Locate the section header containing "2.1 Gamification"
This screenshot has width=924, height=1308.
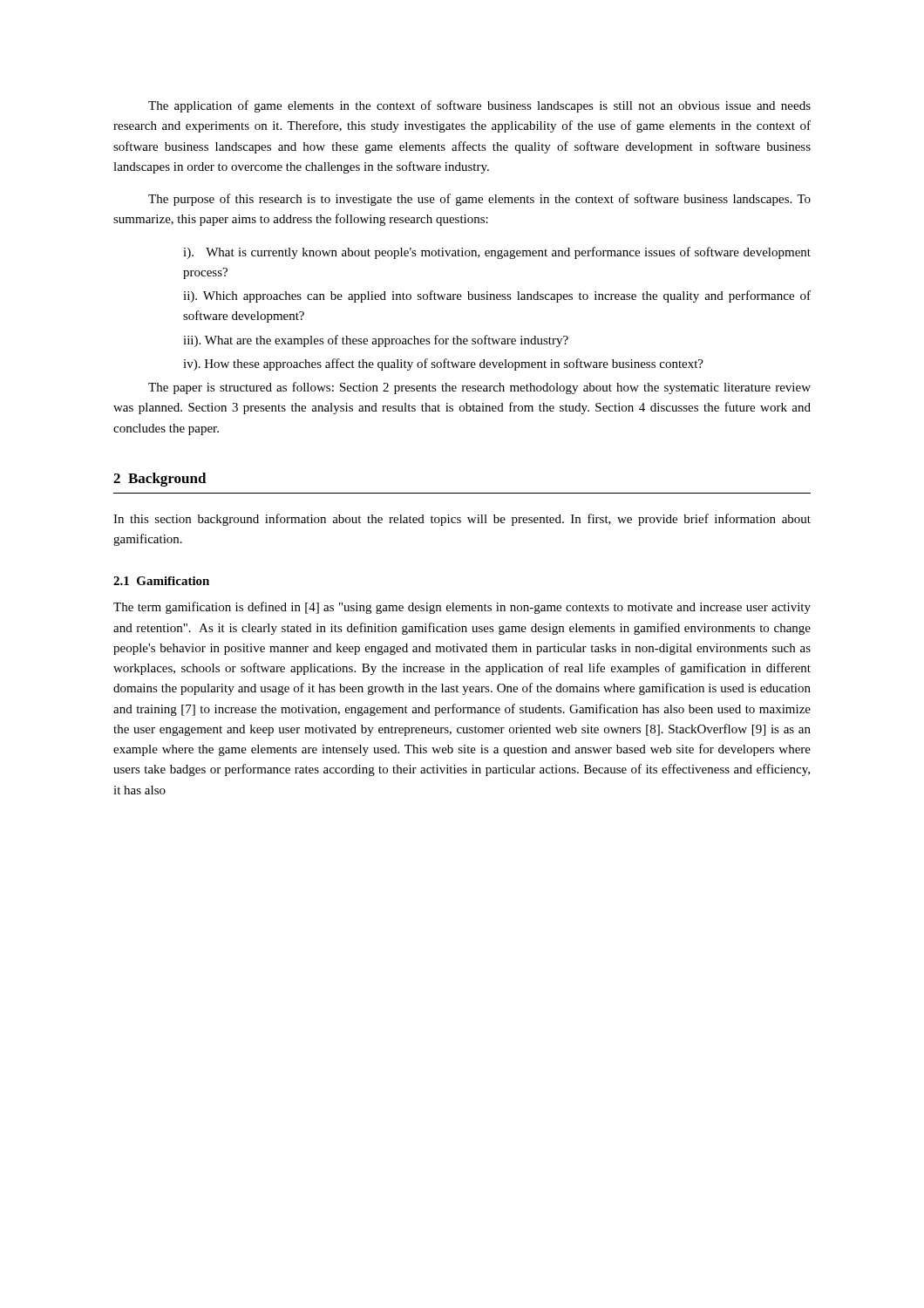(161, 581)
